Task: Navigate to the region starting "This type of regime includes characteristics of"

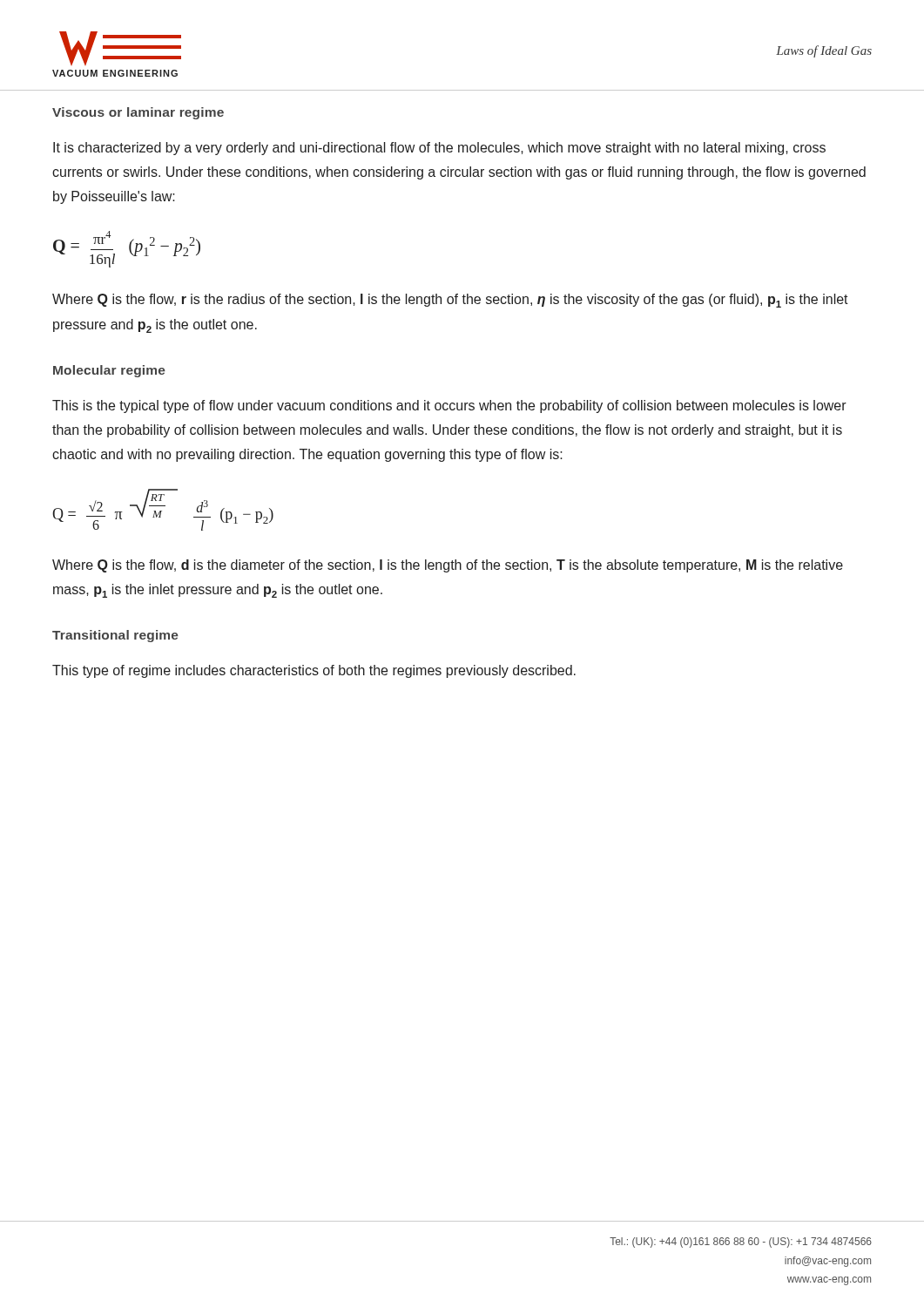Action: click(314, 671)
